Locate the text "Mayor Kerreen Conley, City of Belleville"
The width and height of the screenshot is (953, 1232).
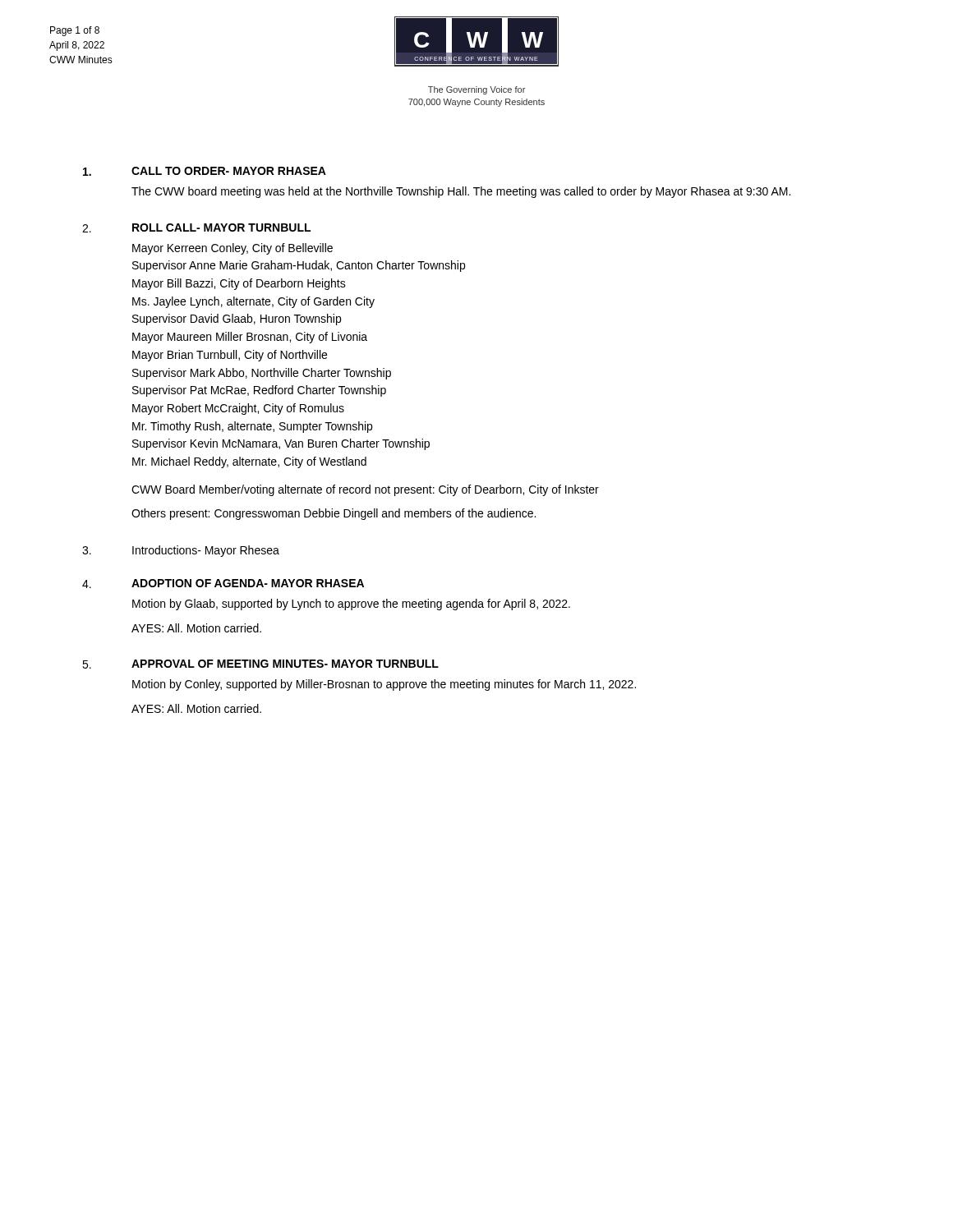(232, 248)
